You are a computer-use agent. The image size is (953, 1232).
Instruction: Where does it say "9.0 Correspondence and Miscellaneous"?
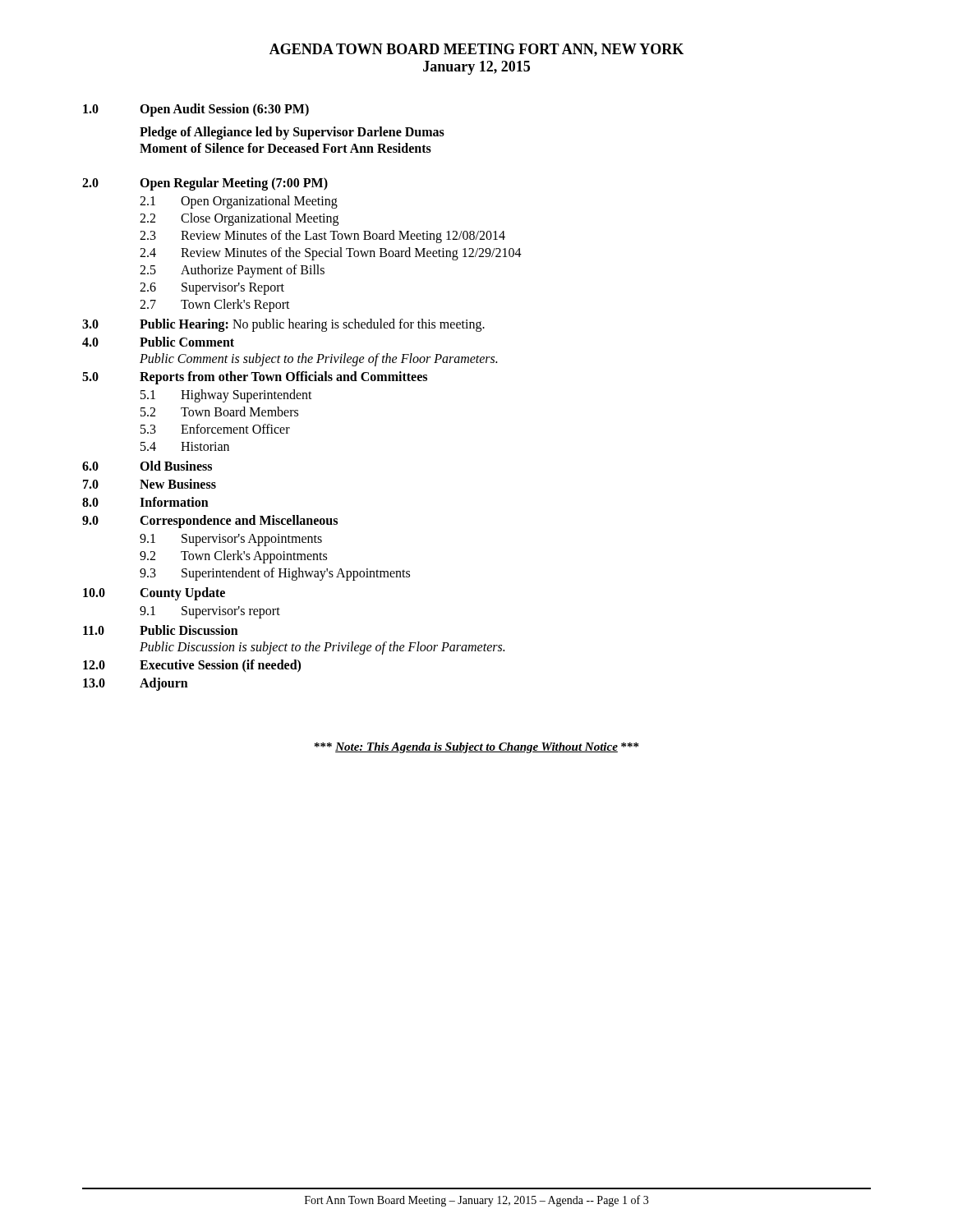point(210,522)
